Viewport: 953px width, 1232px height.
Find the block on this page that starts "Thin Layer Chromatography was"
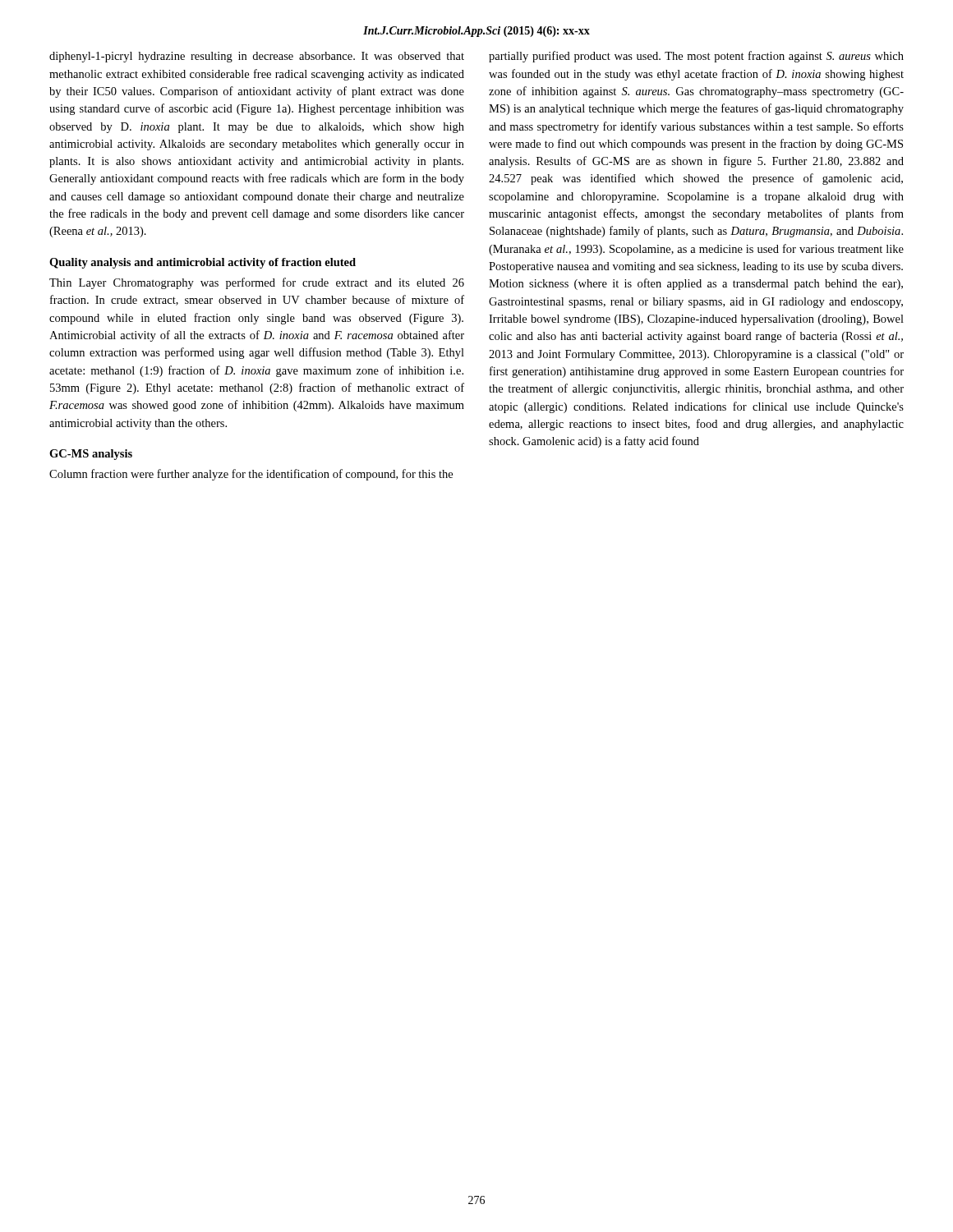(257, 353)
